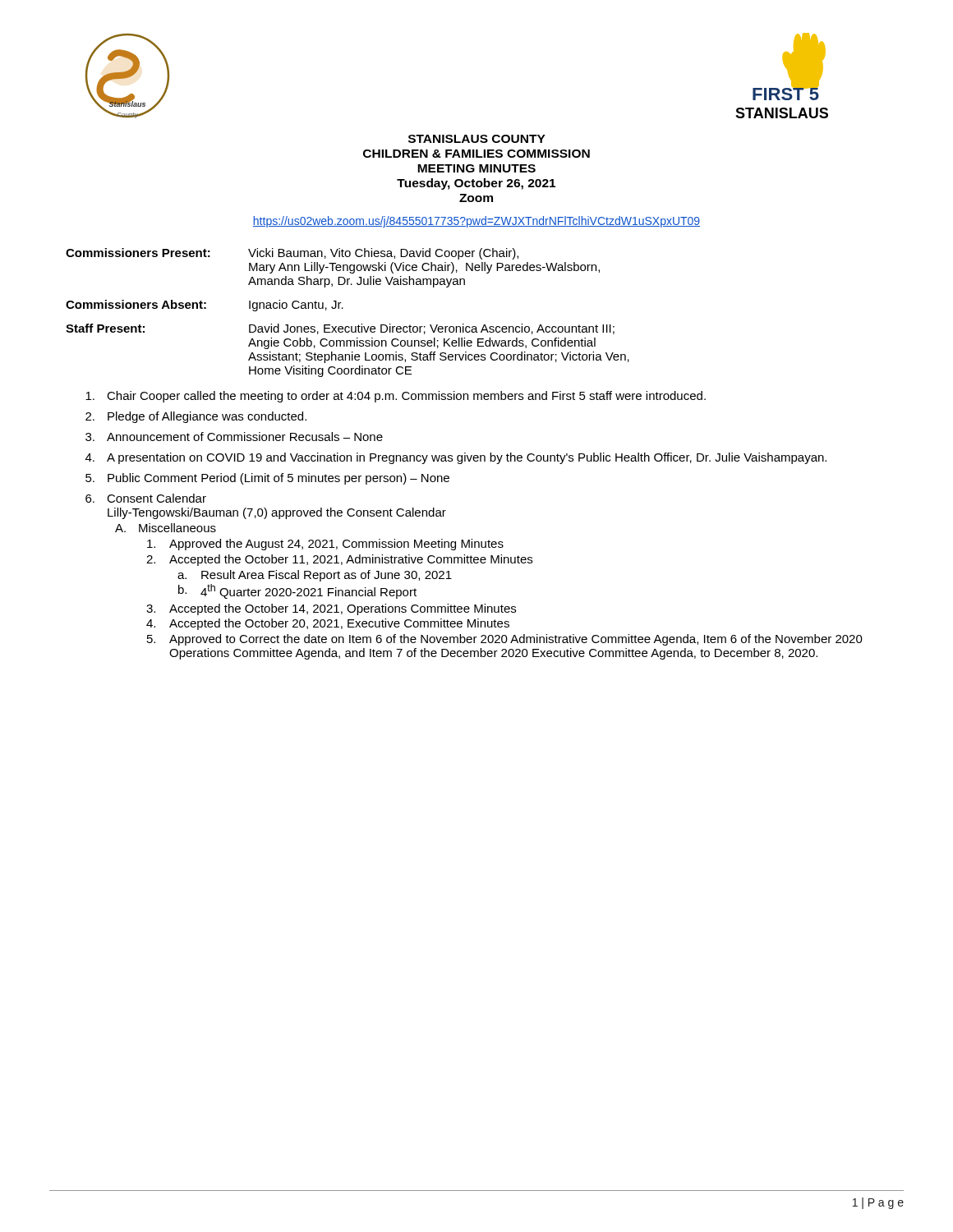This screenshot has width=953, height=1232.
Task: Click on the passage starting "2. Pledge of Allegiance was"
Action: point(196,417)
